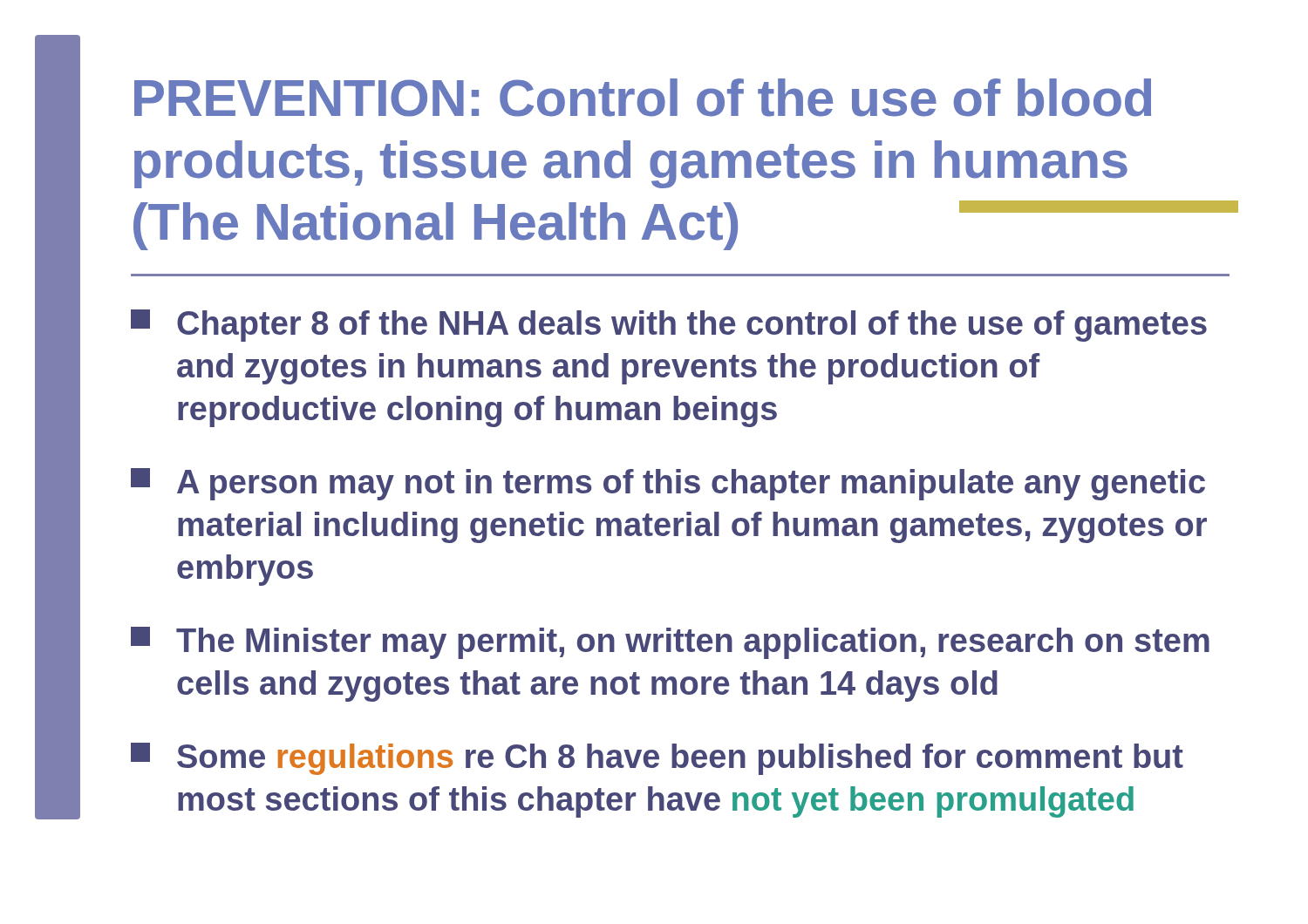This screenshot has width=1308, height=924.
Task: Select the block starting "A person may not in terms"
Action: (x=680, y=525)
